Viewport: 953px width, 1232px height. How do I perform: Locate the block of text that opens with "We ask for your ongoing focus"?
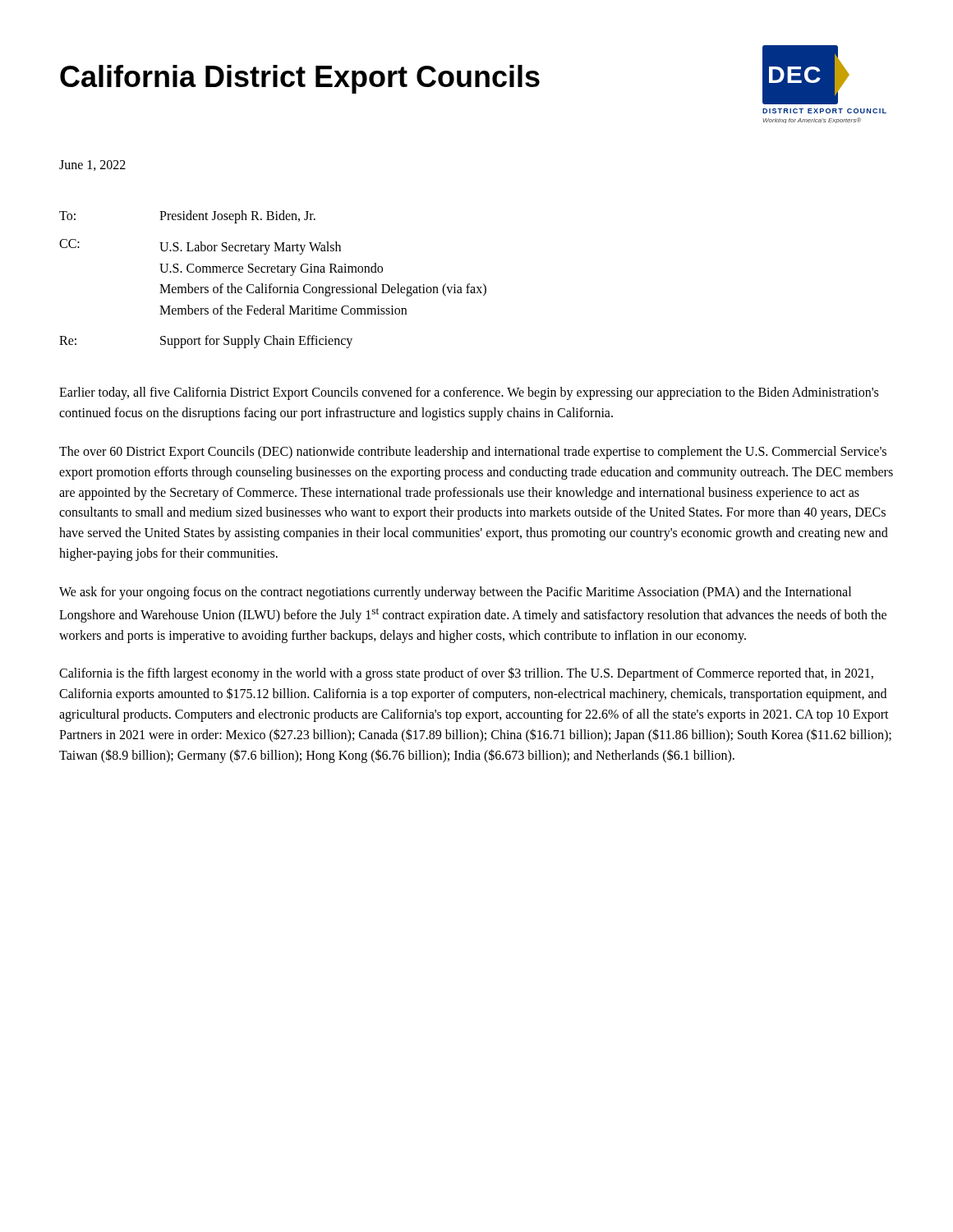point(473,613)
